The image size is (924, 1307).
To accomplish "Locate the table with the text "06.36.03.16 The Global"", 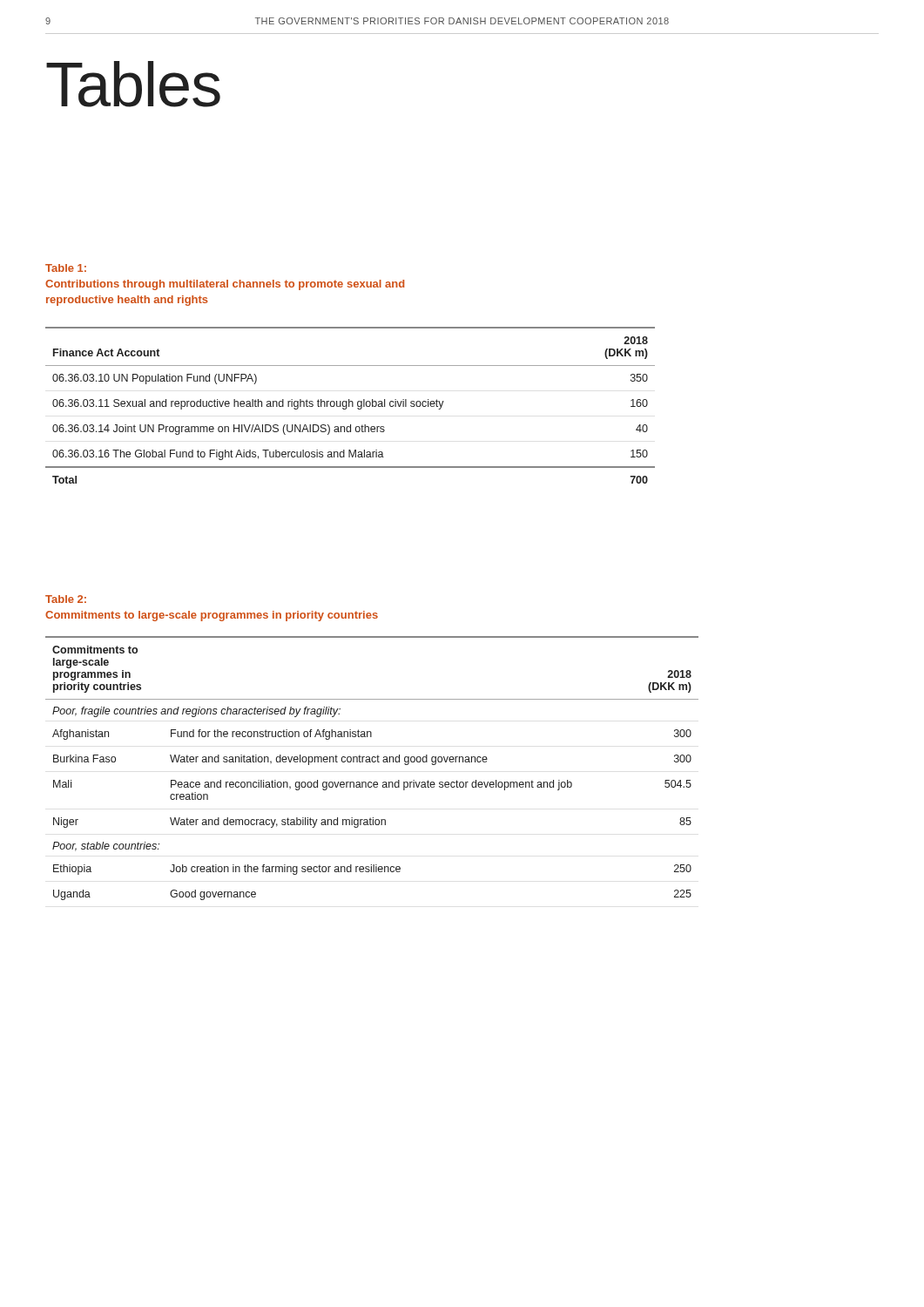I will [x=350, y=410].
